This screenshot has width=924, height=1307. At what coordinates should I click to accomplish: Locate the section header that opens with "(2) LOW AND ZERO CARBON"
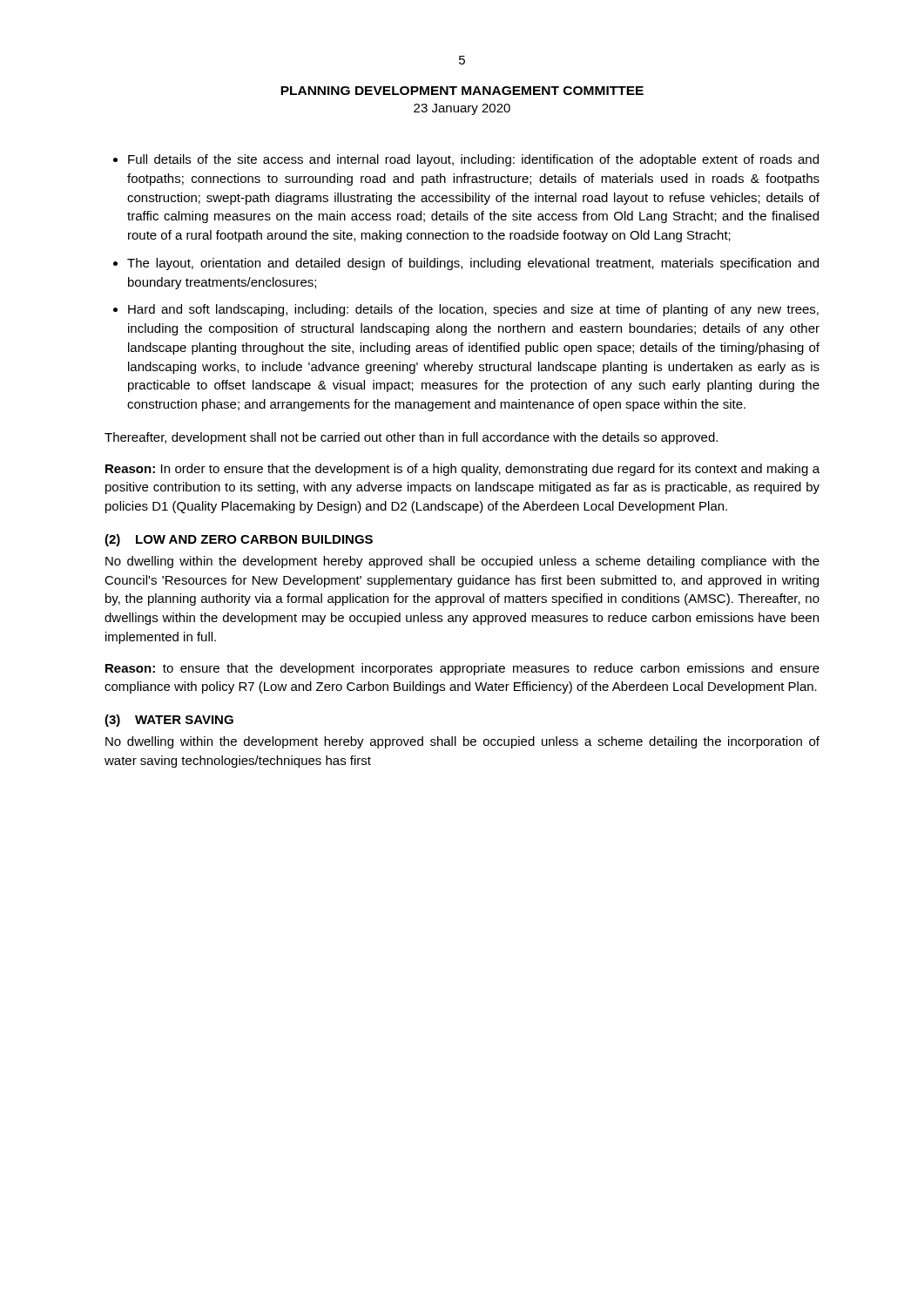pos(239,539)
